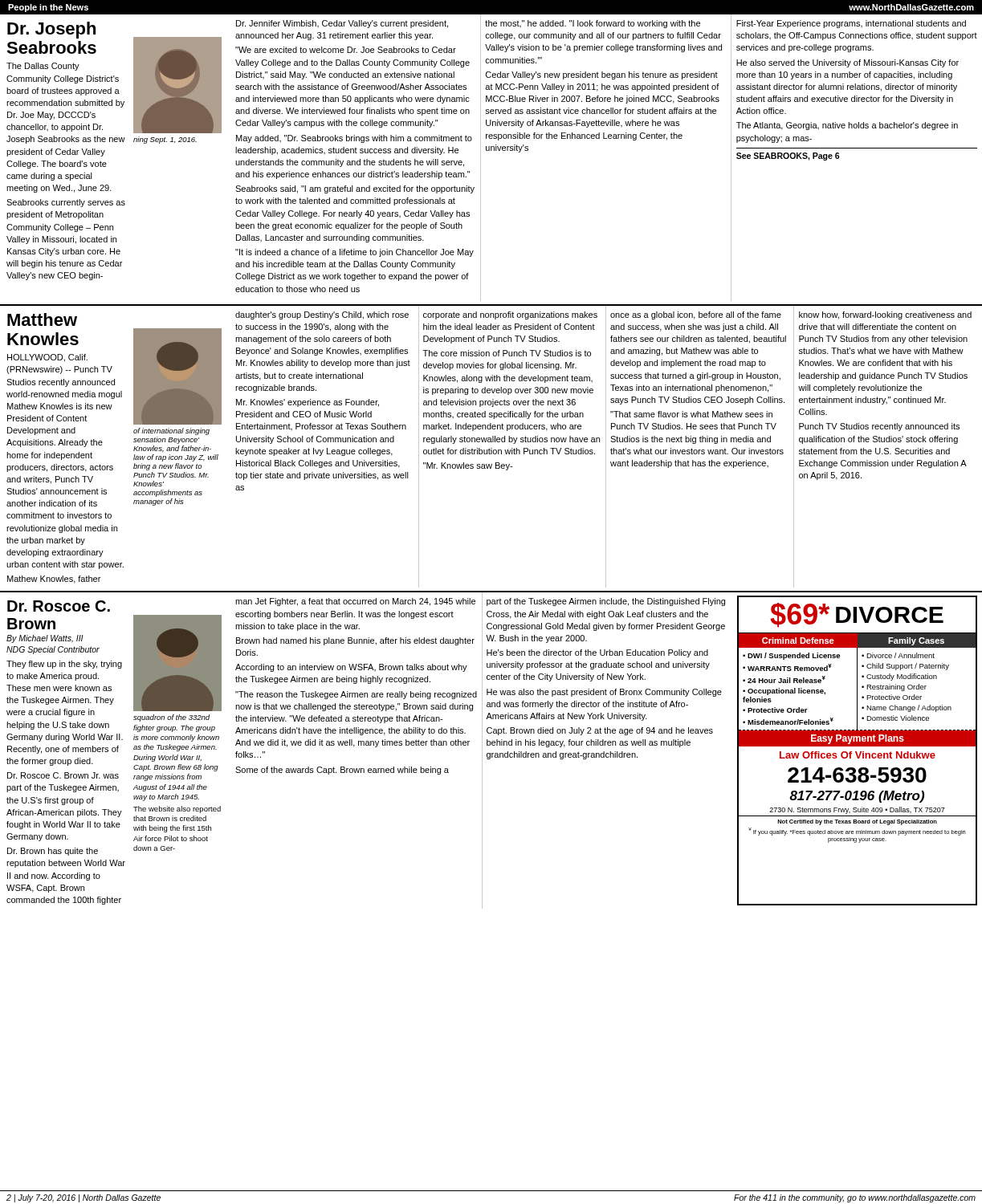Locate the element starting "ning Sept. 1, 2016."

(x=165, y=139)
